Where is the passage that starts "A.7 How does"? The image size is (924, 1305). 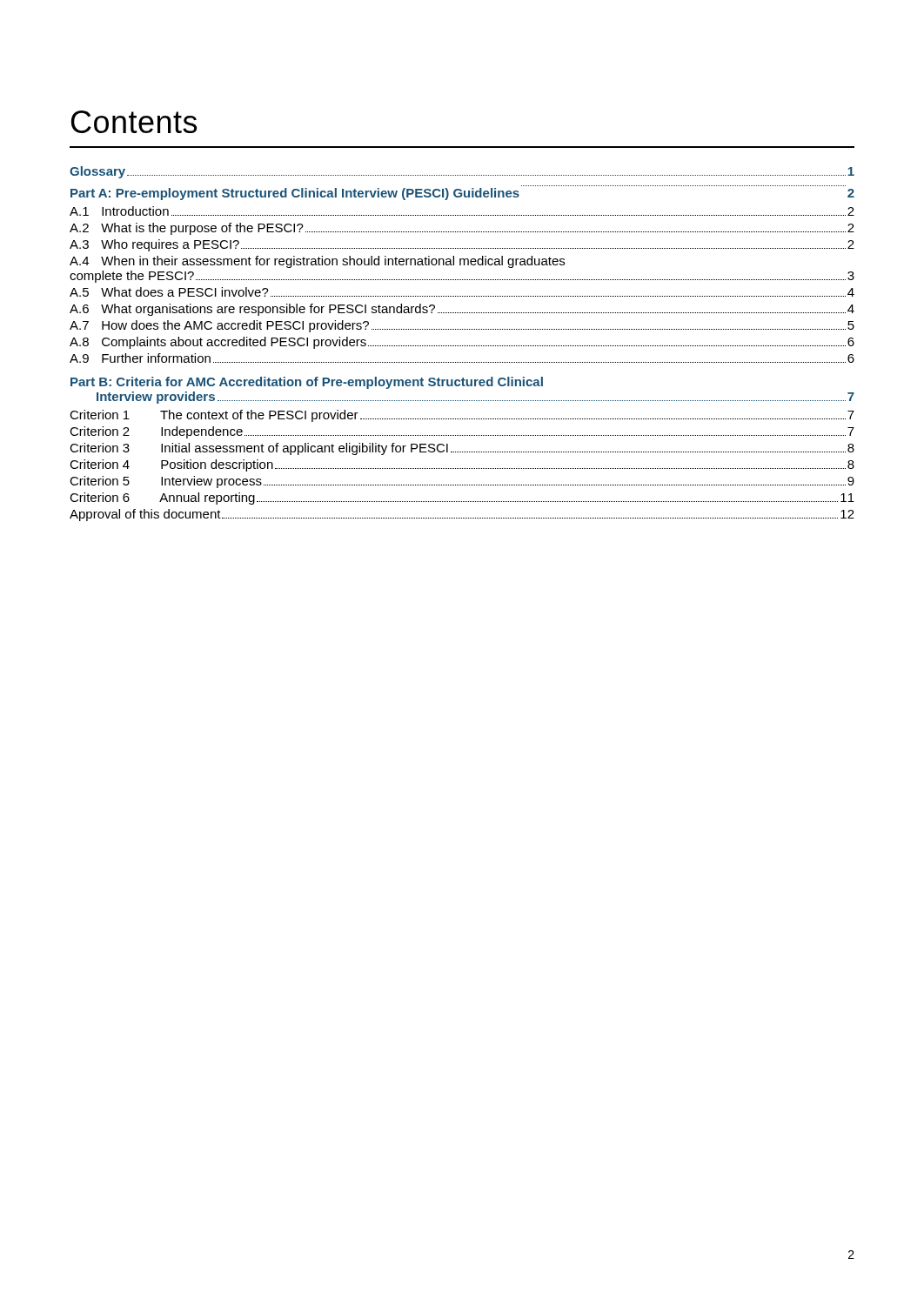(462, 325)
